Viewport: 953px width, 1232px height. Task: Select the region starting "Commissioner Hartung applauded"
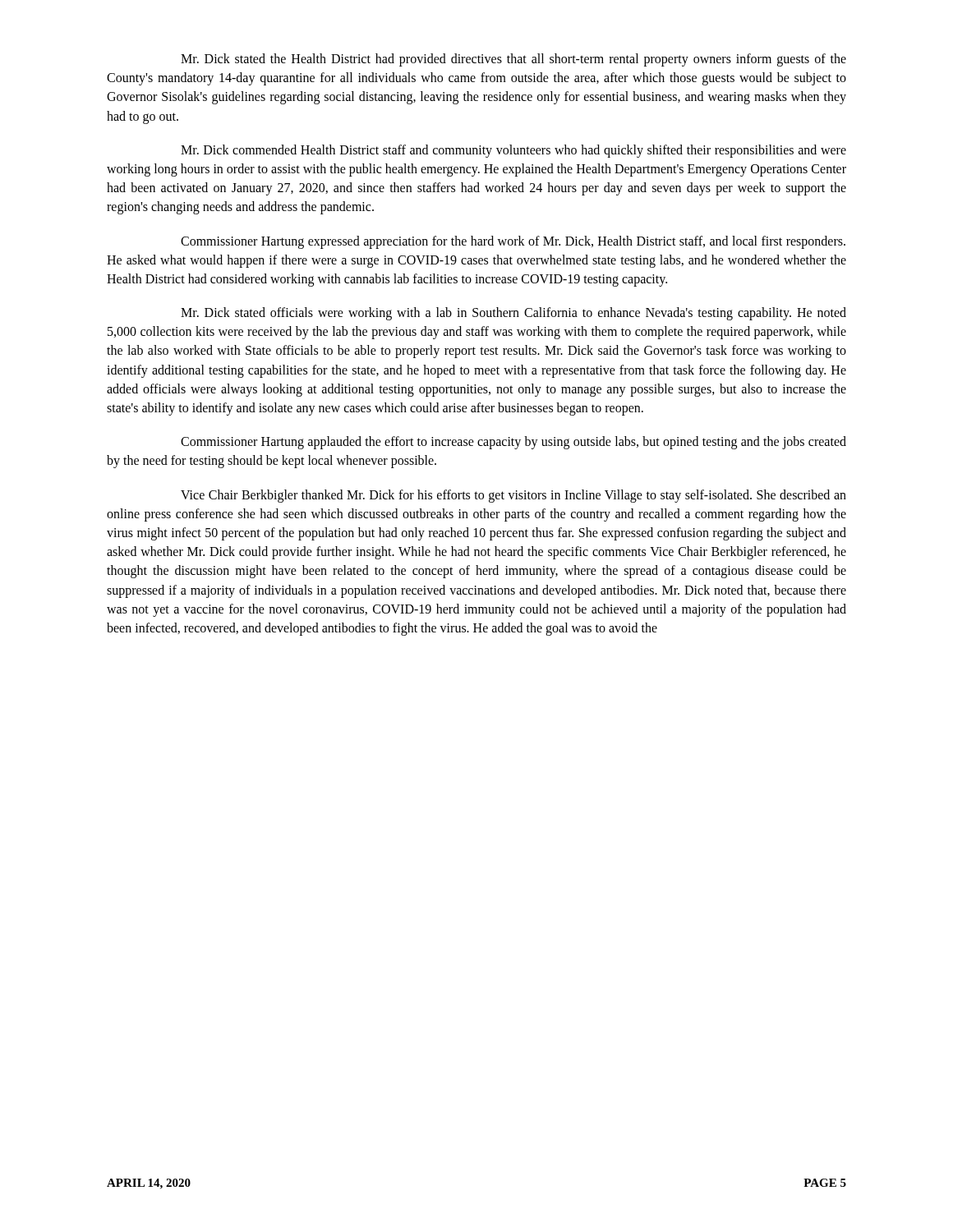(x=476, y=451)
